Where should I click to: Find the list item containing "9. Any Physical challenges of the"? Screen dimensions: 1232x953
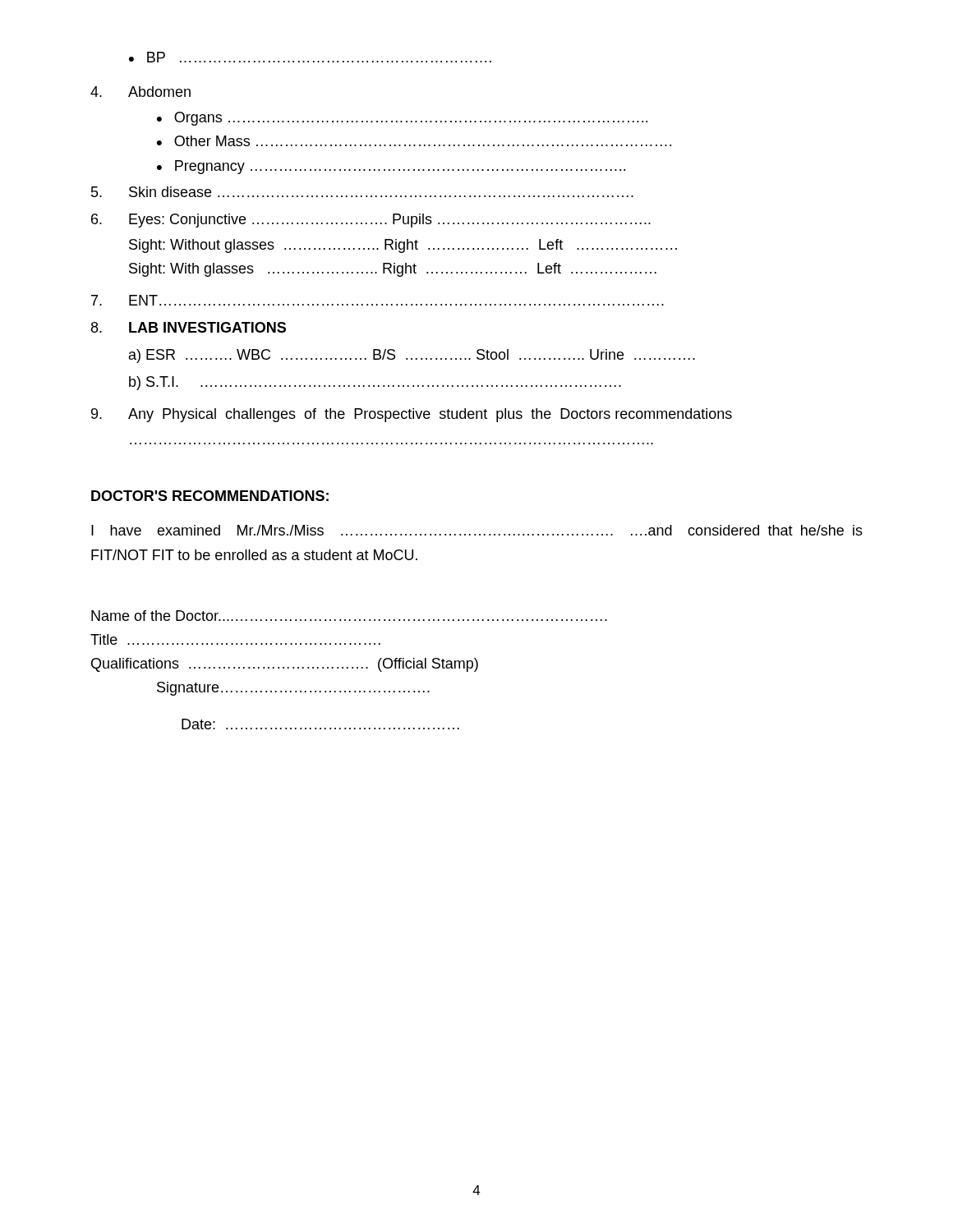click(x=476, y=414)
